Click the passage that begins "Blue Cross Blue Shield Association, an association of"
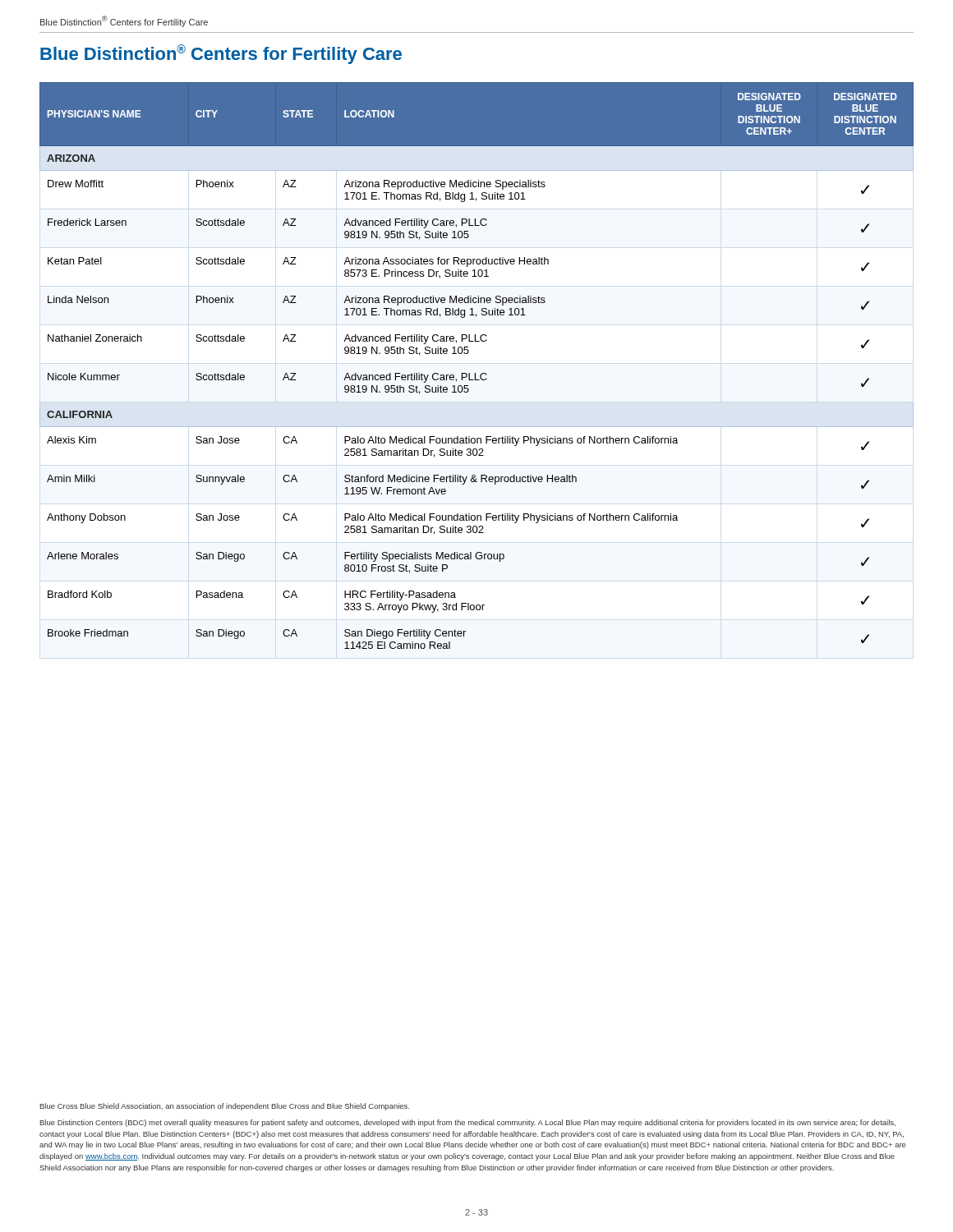 click(x=476, y=1137)
